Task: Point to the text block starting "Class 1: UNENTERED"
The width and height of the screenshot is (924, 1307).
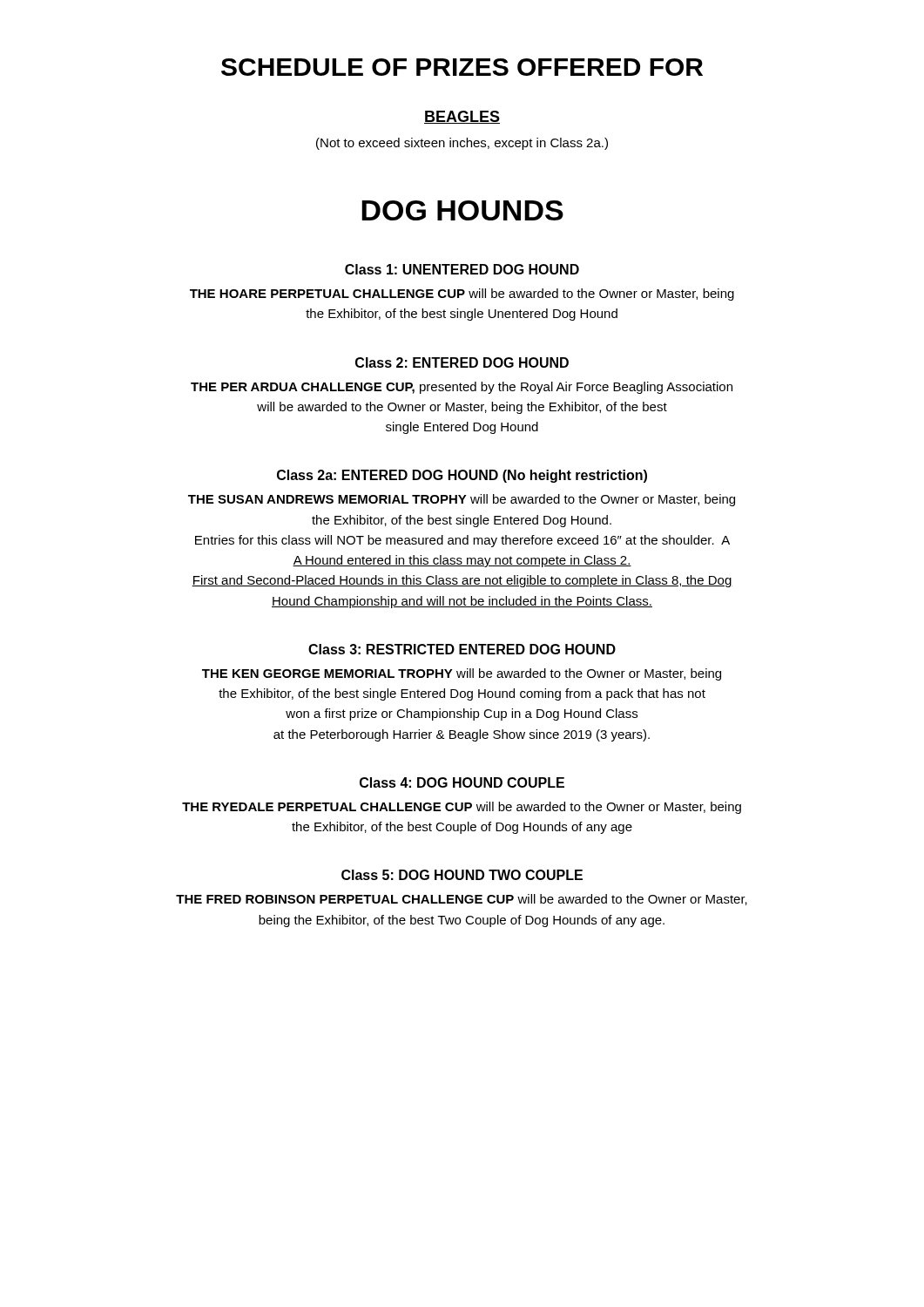Action: coord(462,270)
